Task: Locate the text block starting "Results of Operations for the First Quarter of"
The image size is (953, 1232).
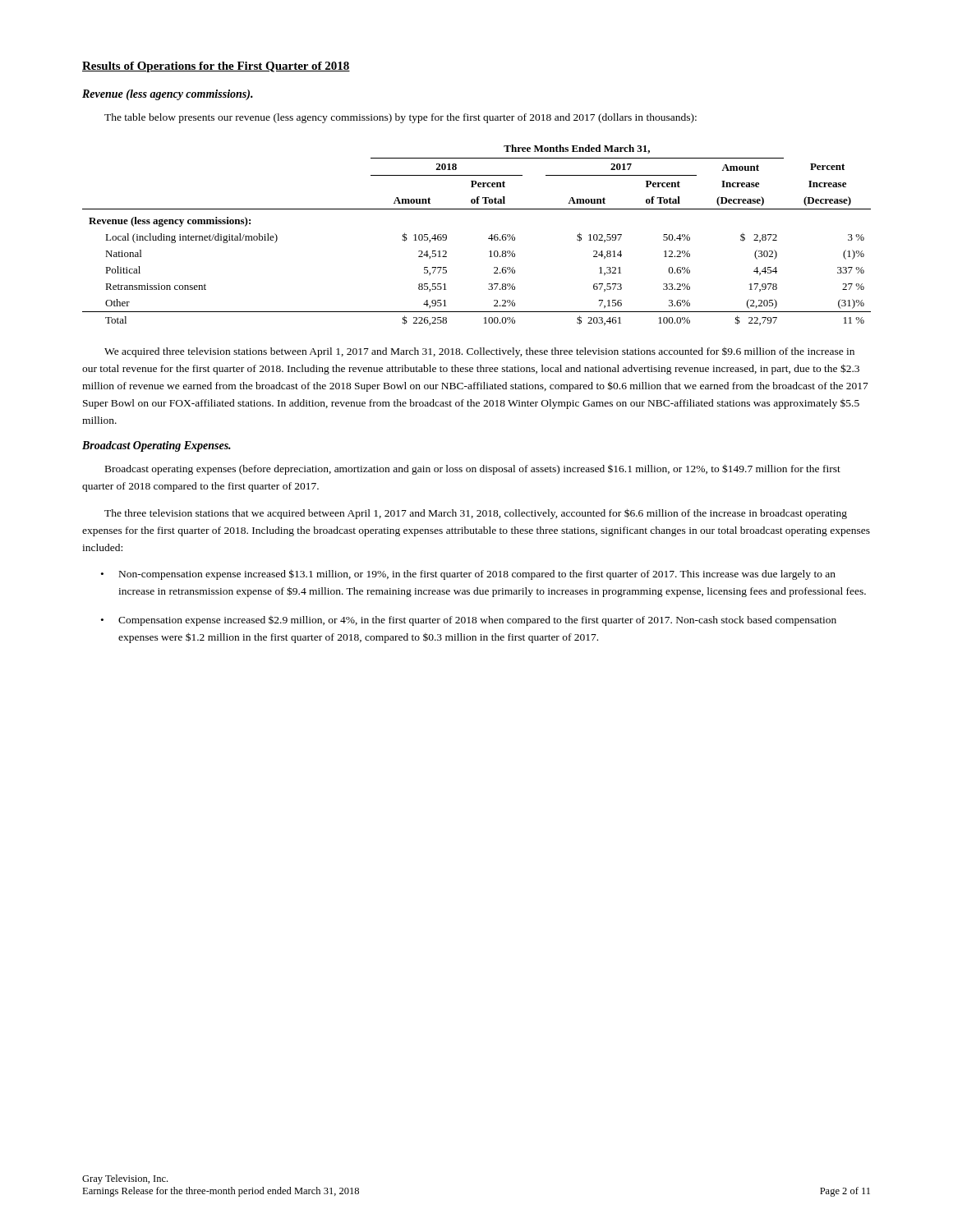Action: [216, 66]
